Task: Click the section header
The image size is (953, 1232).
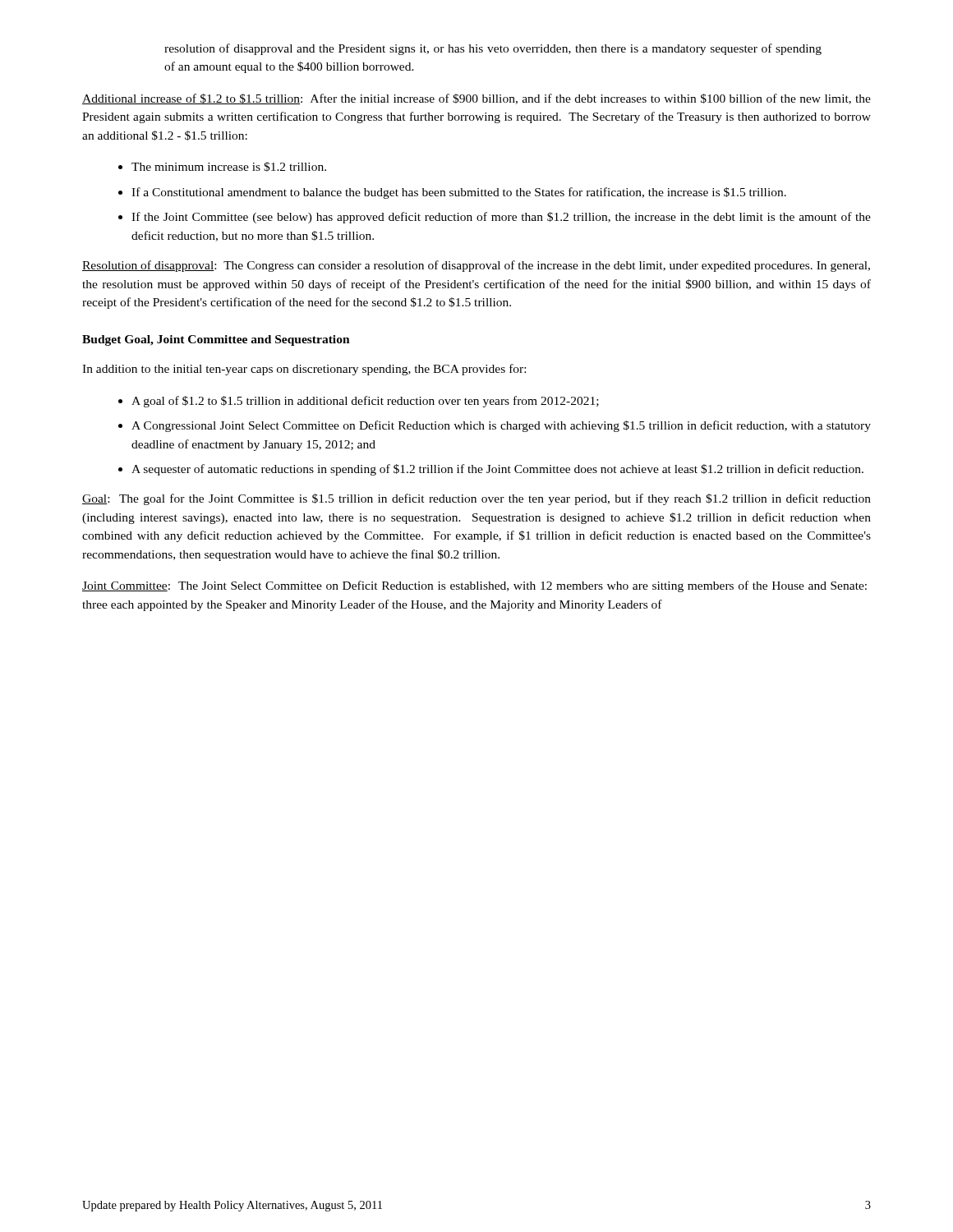Action: (476, 339)
